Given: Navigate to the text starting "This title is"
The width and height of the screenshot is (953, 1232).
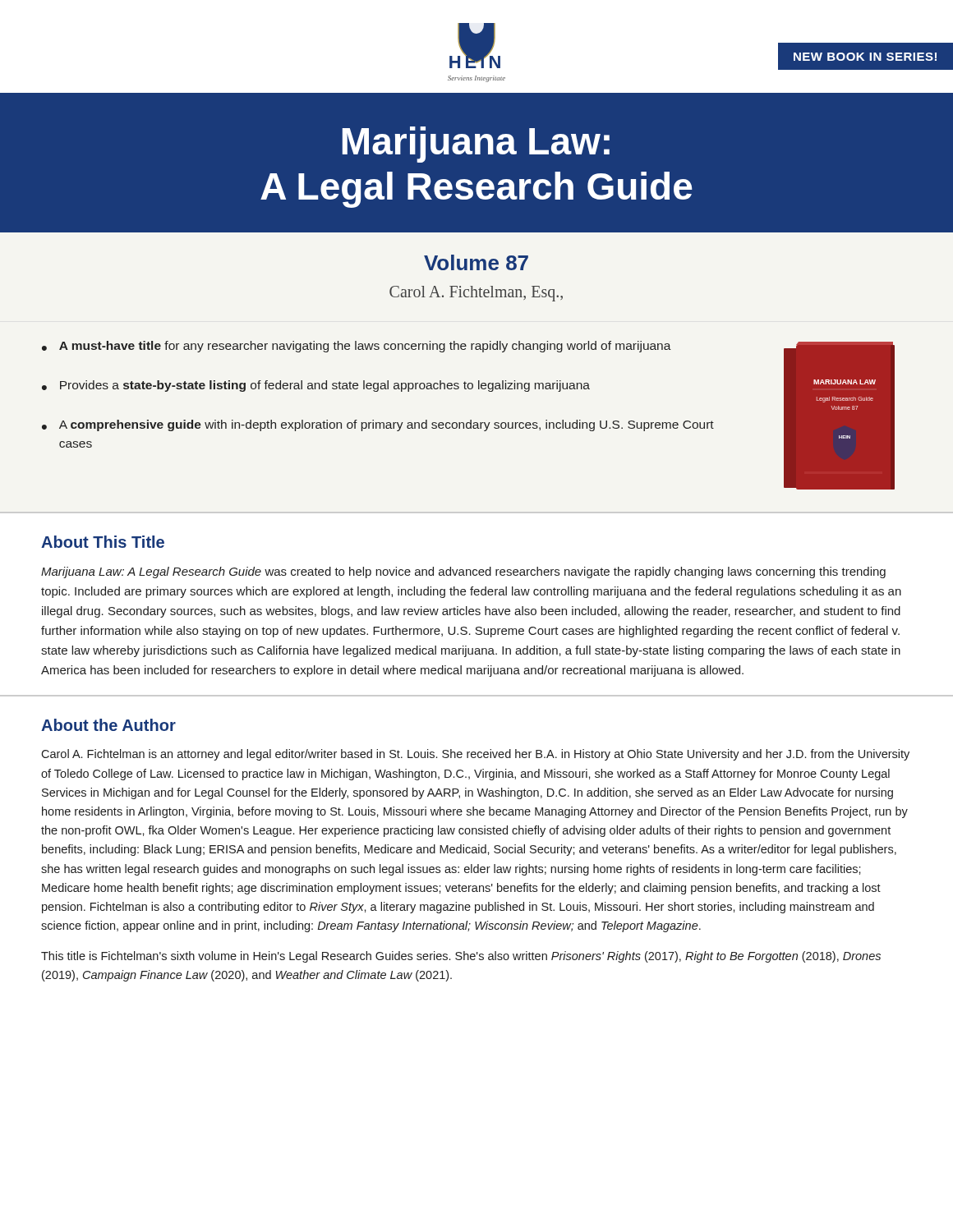Looking at the screenshot, I should point(461,966).
